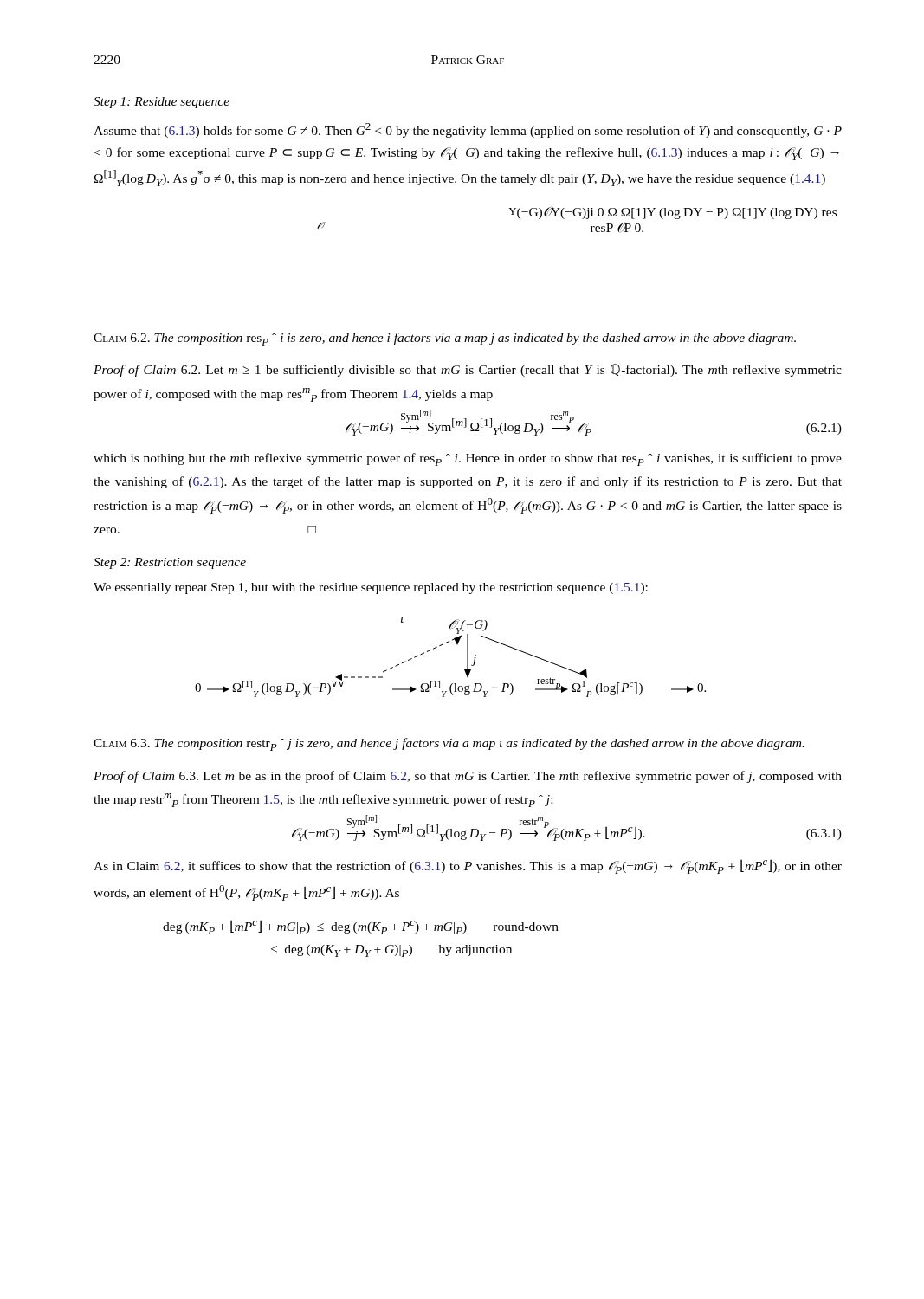This screenshot has height=1299, width=924.
Task: Locate the text block with the text "Assume that (6.1.3) holds for some"
Action: pos(468,154)
